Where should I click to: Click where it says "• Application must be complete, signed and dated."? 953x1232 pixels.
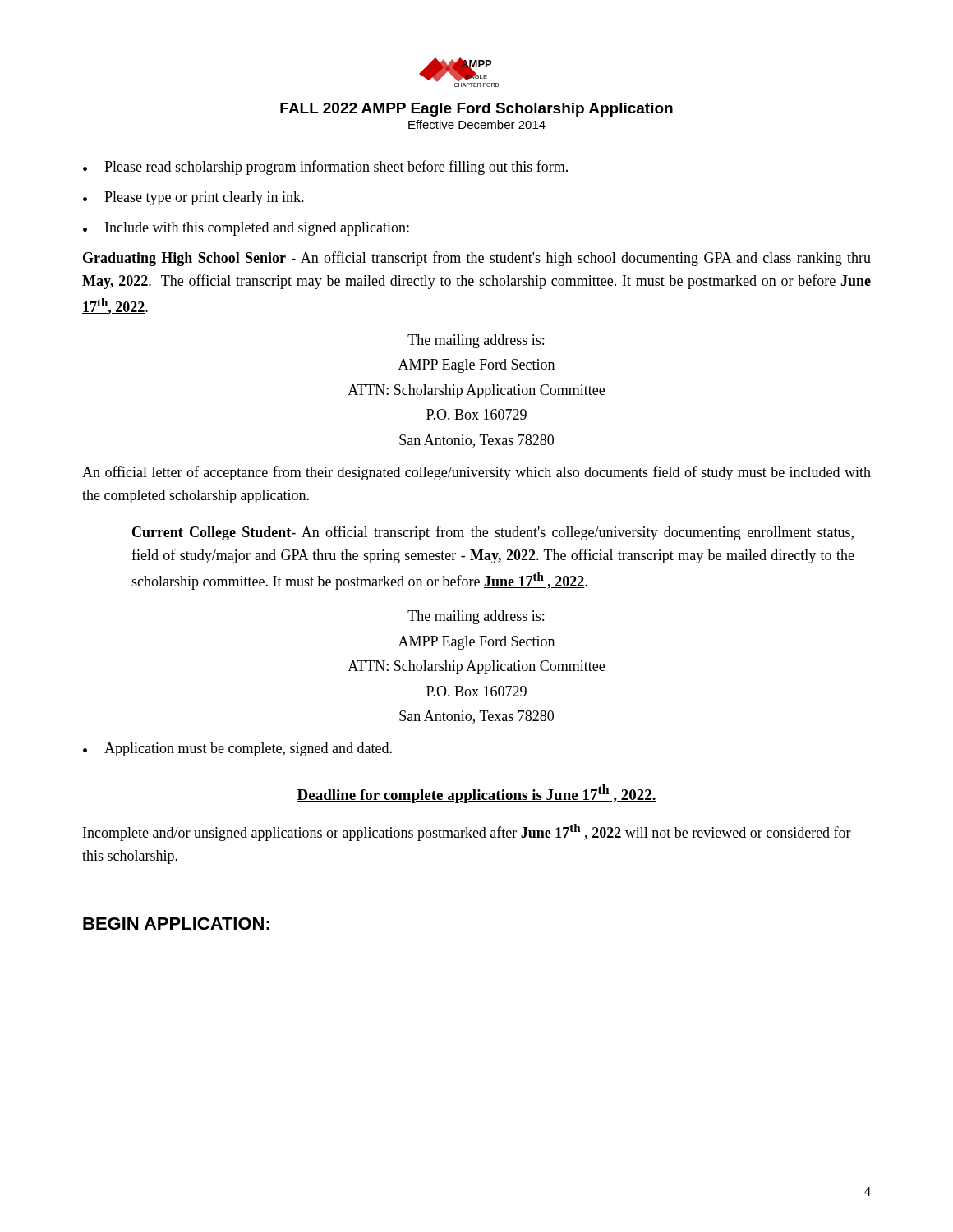click(x=237, y=750)
